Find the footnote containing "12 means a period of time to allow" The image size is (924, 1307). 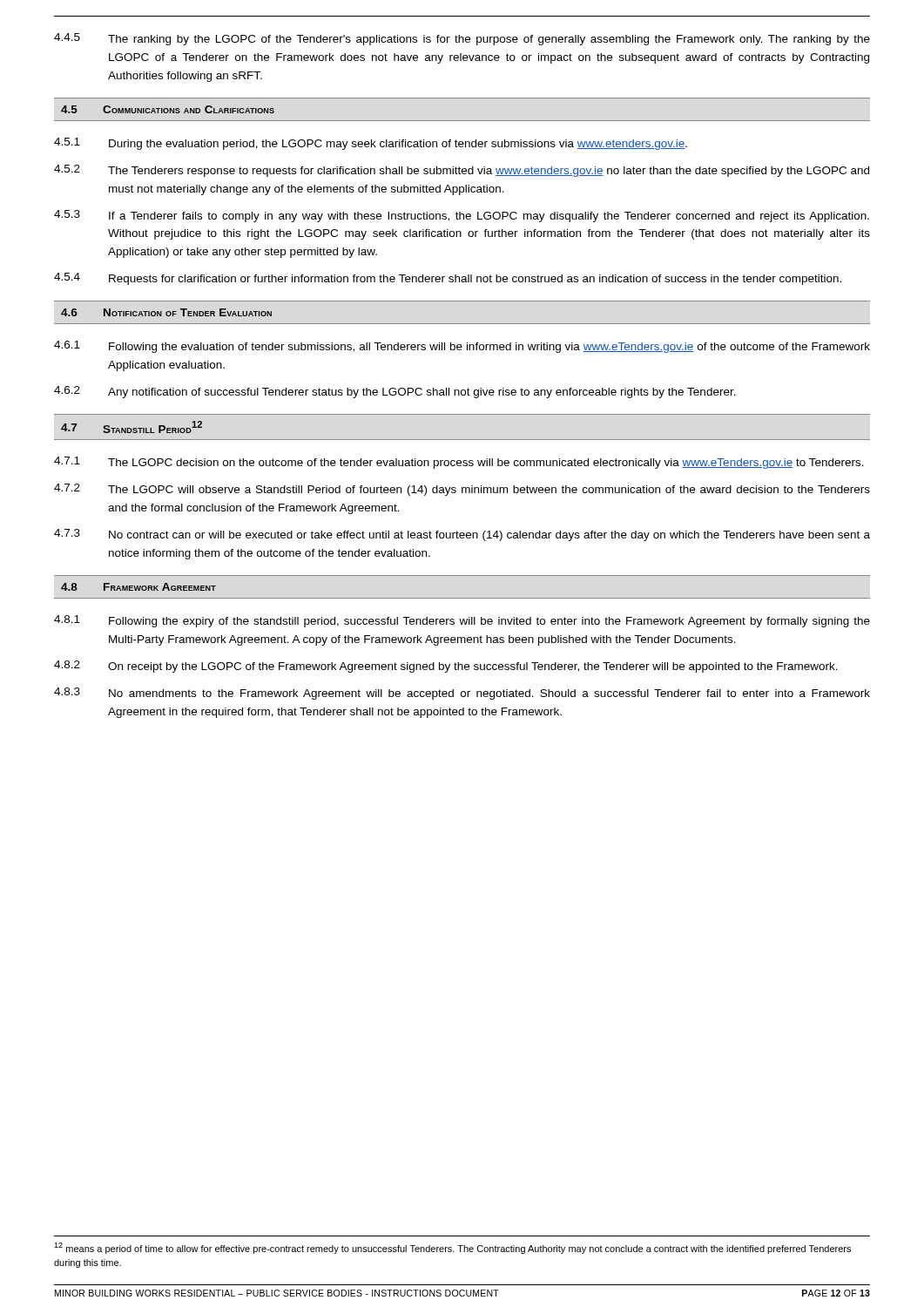point(462,1255)
